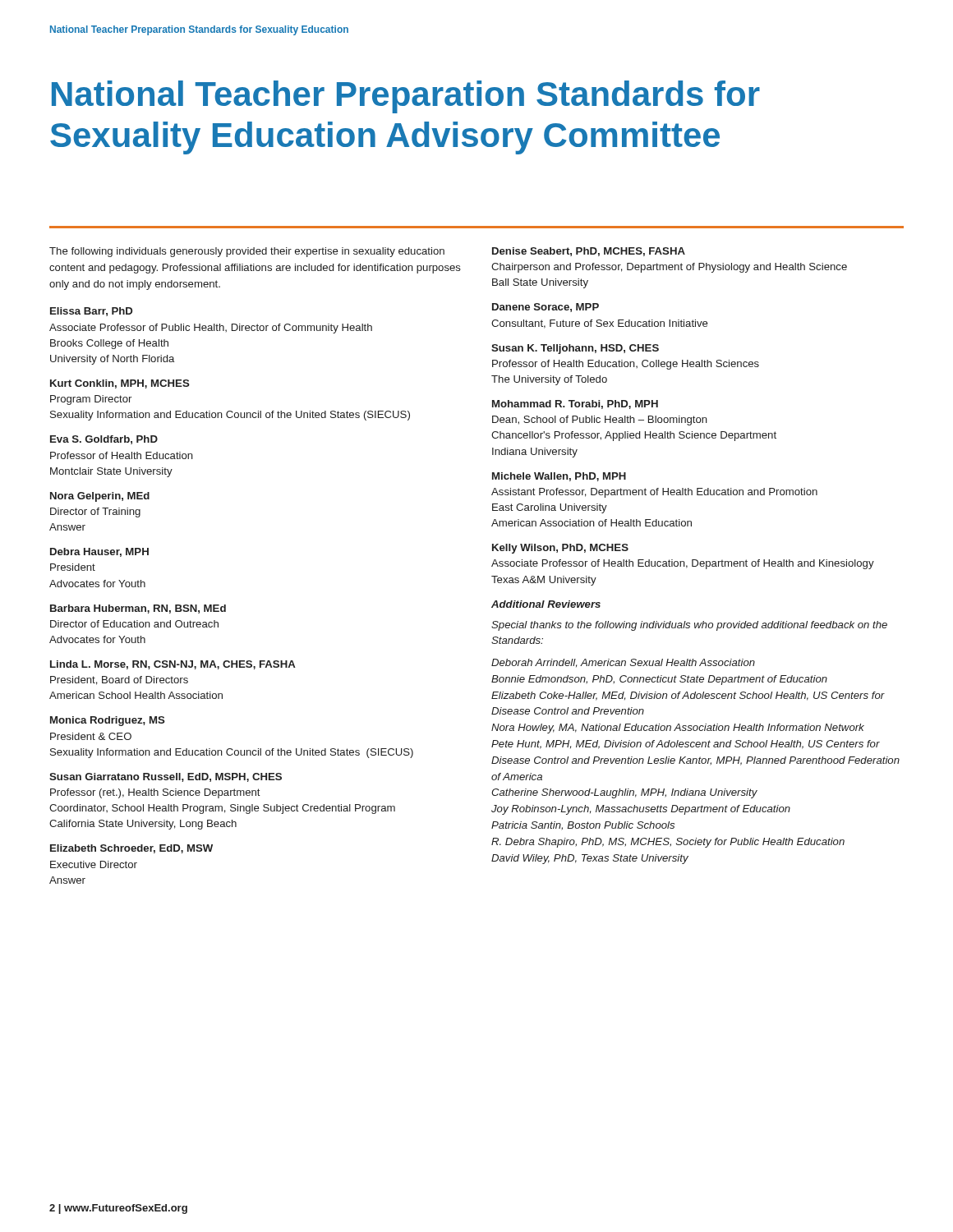Locate the text block containing "Debra Hauser, MPH President Advocates"
The height and width of the screenshot is (1232, 953).
coord(99,552)
